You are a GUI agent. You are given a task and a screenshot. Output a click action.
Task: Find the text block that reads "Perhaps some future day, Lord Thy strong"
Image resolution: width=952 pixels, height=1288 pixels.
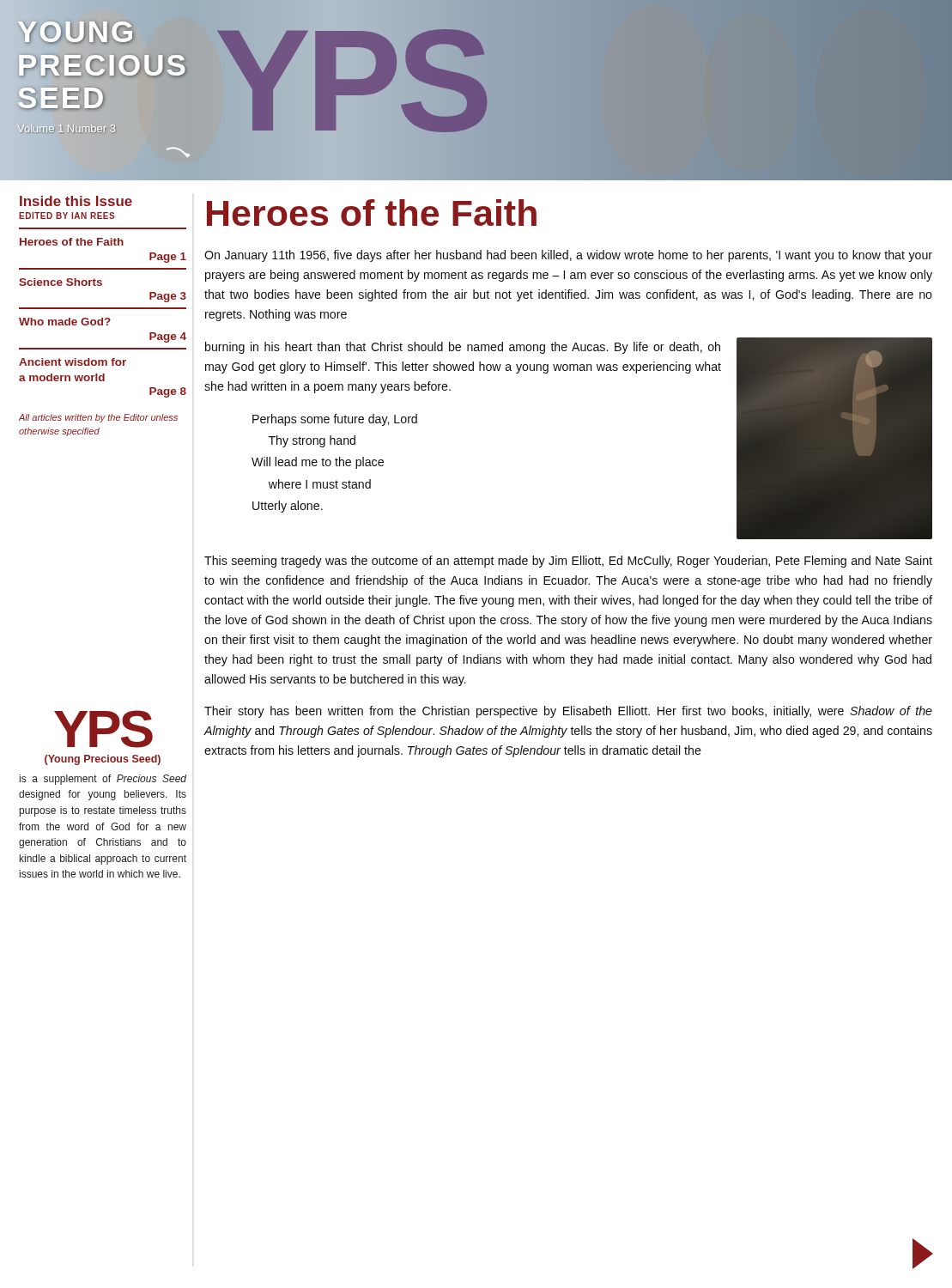pos(335,462)
